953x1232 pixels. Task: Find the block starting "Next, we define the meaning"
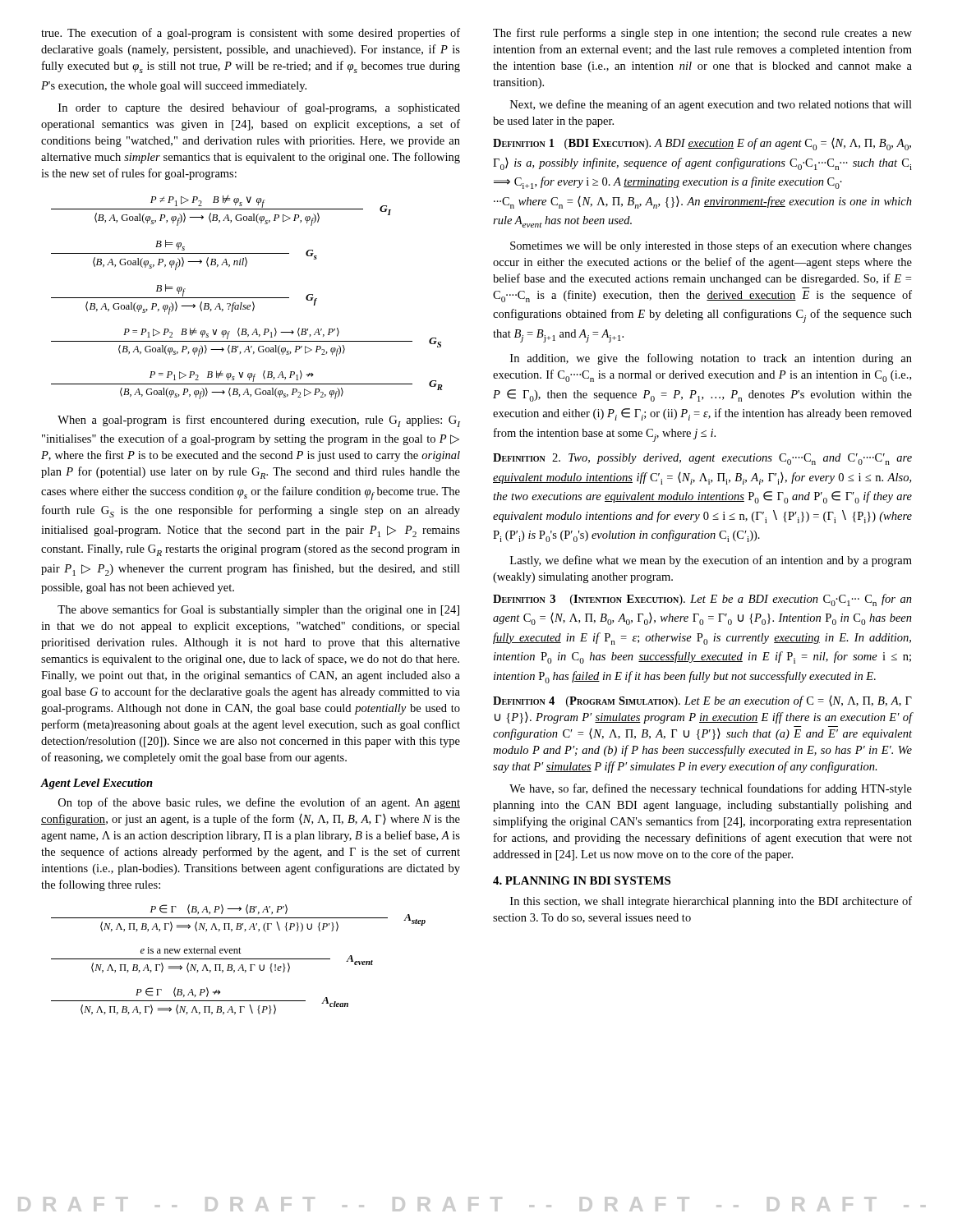coord(702,113)
